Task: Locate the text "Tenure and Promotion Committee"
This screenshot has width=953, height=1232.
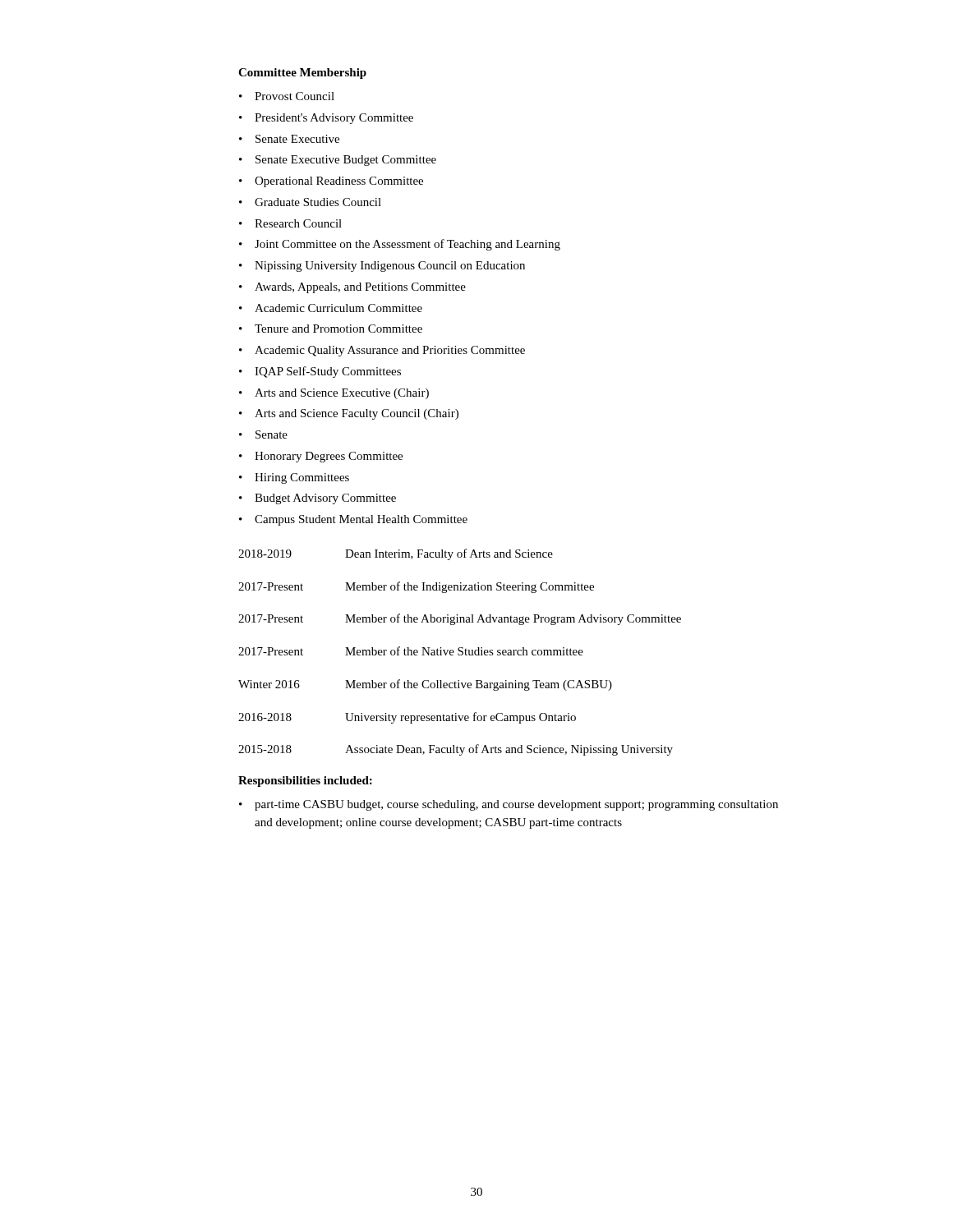Action: [339, 329]
